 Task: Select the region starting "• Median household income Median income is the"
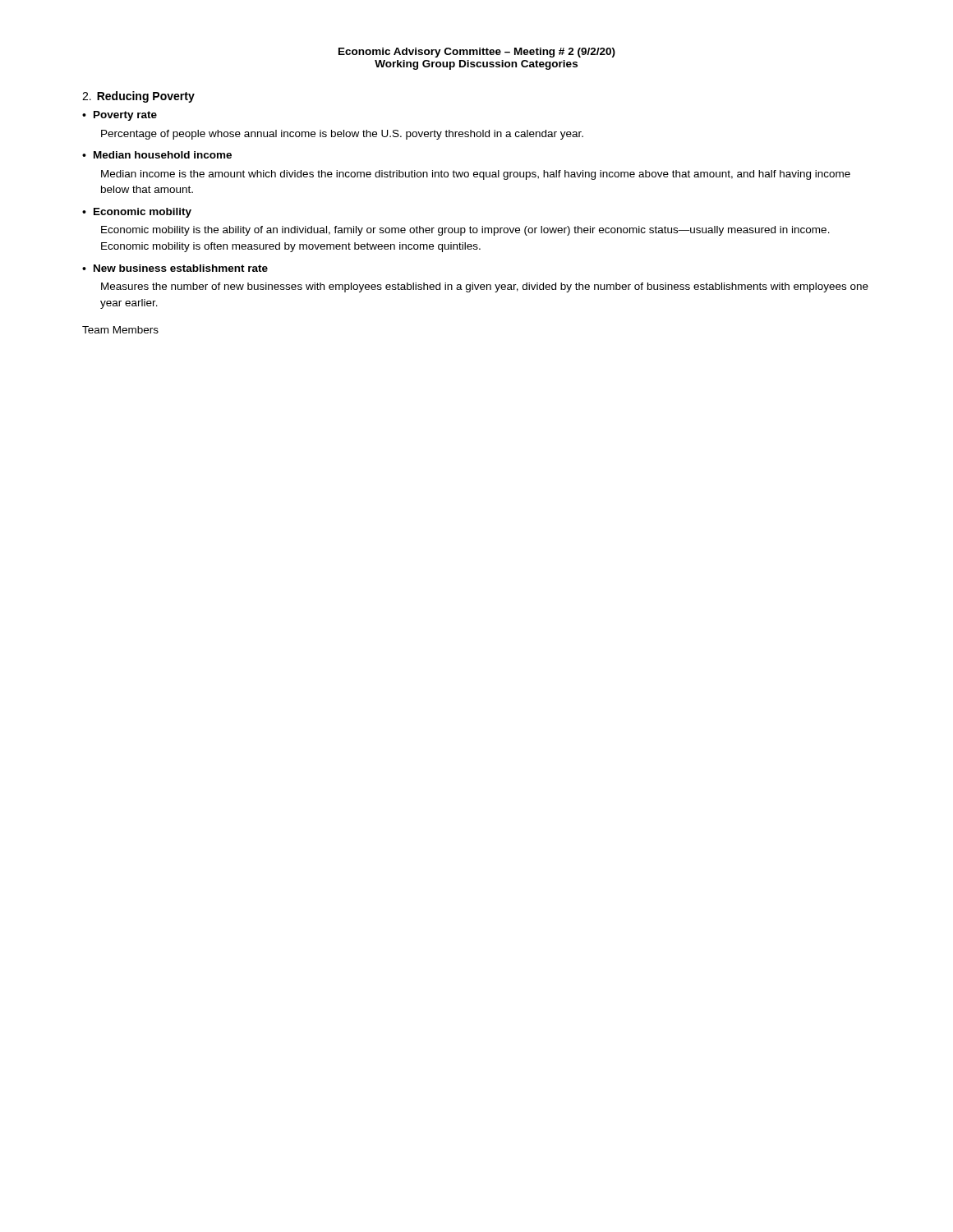(x=476, y=173)
